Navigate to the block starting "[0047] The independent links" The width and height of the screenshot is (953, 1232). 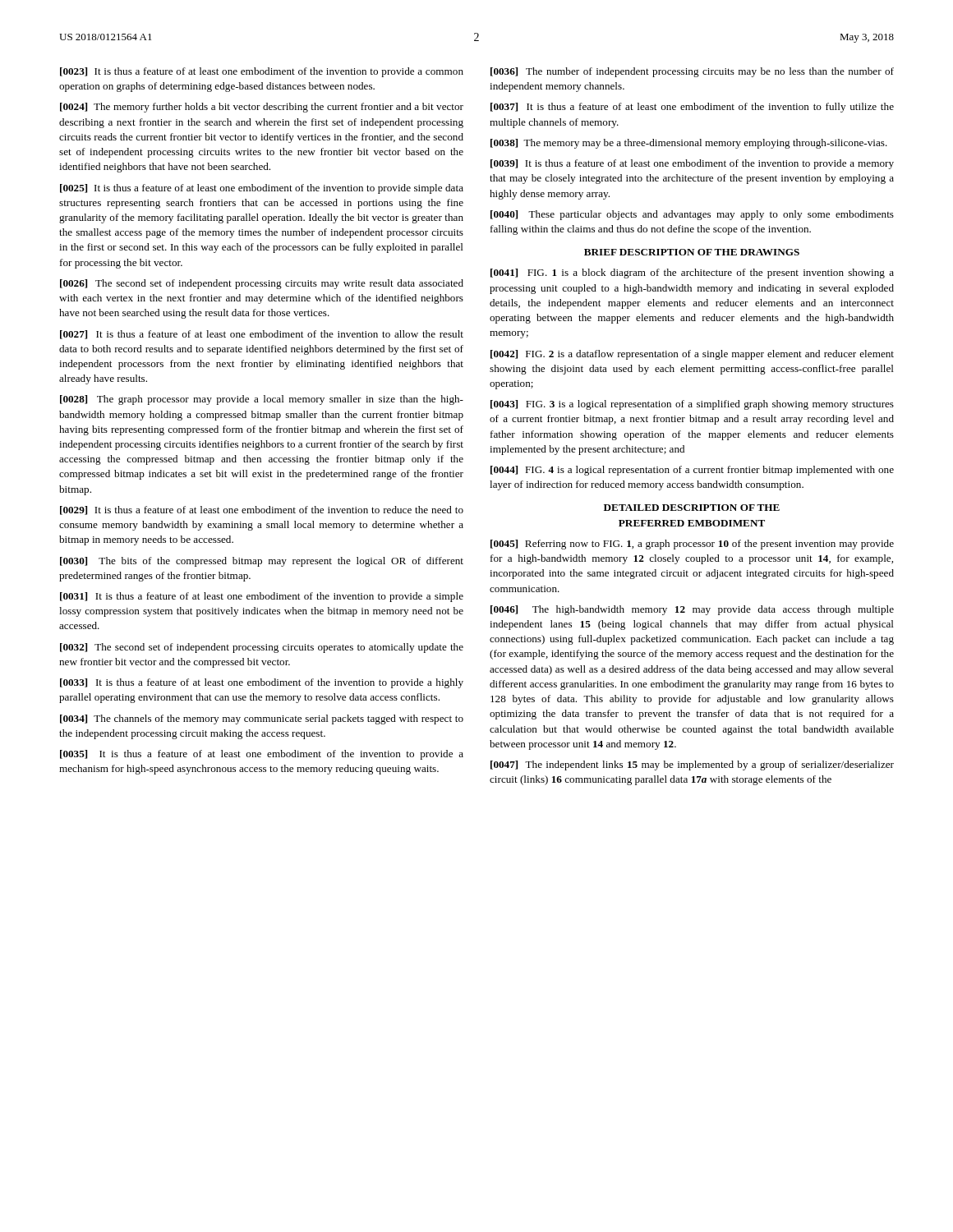point(692,772)
